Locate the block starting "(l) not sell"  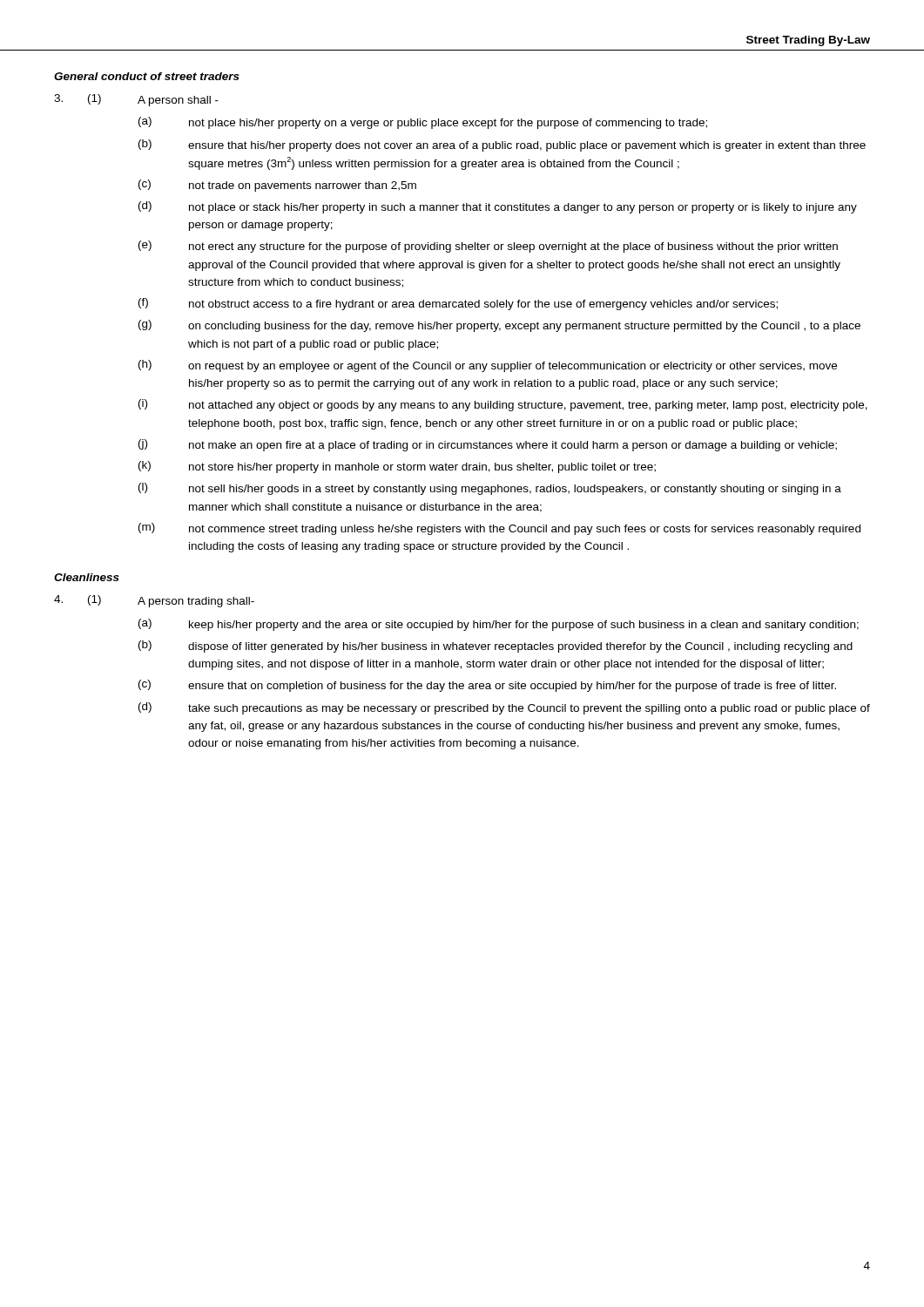pyautogui.click(x=504, y=498)
